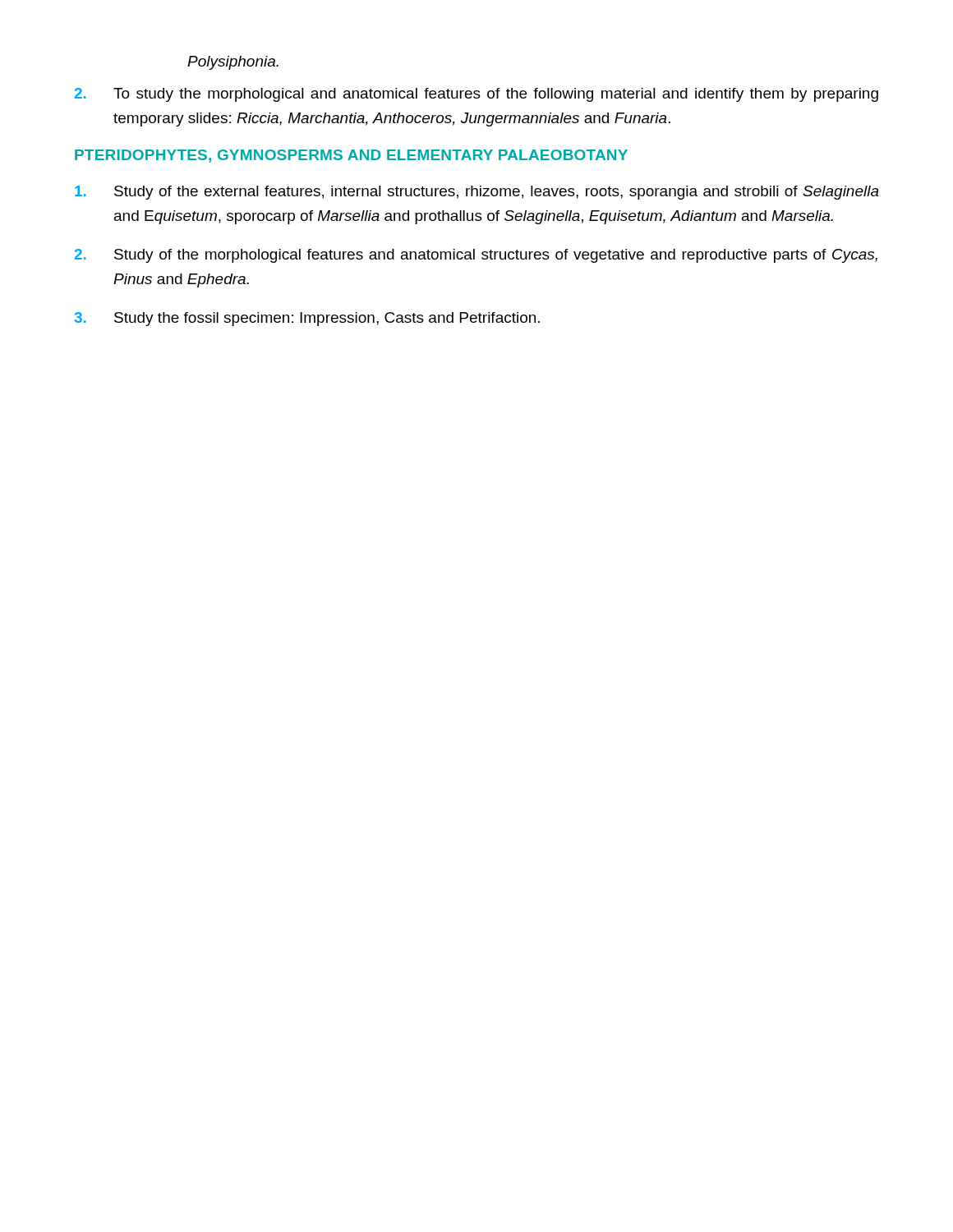Image resolution: width=953 pixels, height=1232 pixels.
Task: Select the list item that says "Study of the"
Action: [x=476, y=203]
